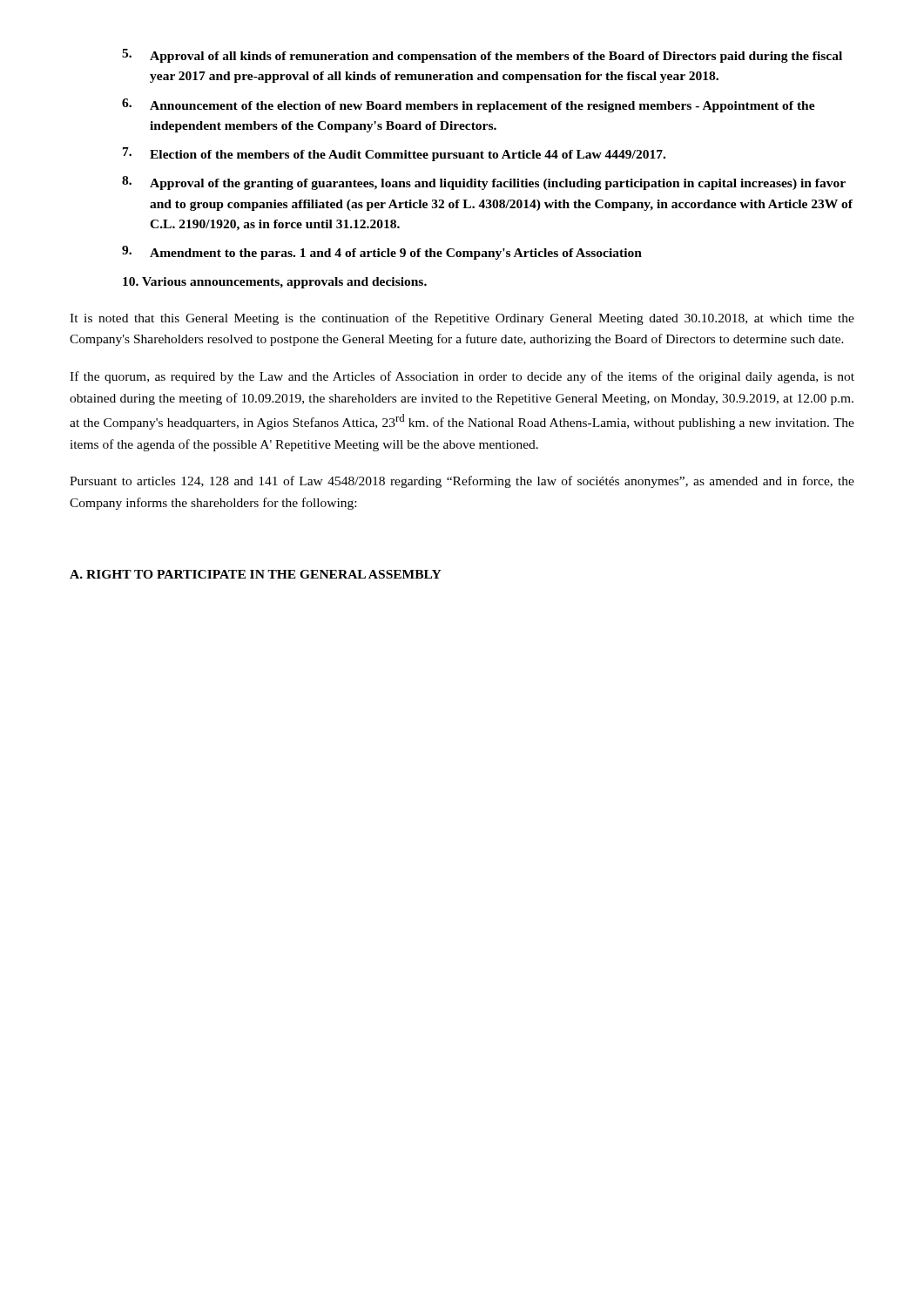
Task: Select the block starting "9. Amendment to the paras."
Action: (488, 252)
